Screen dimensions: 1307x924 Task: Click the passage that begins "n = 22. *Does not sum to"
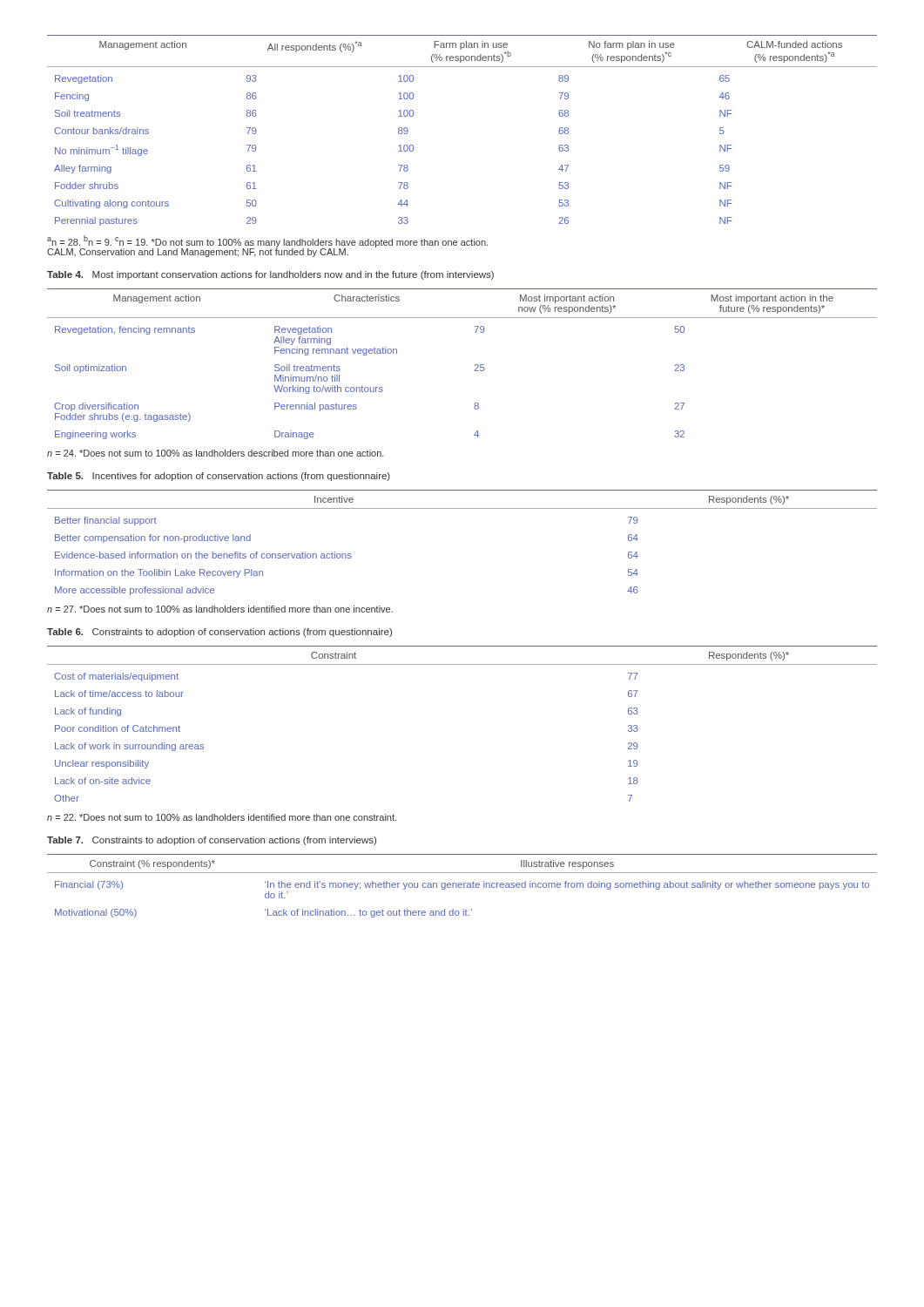click(x=222, y=818)
